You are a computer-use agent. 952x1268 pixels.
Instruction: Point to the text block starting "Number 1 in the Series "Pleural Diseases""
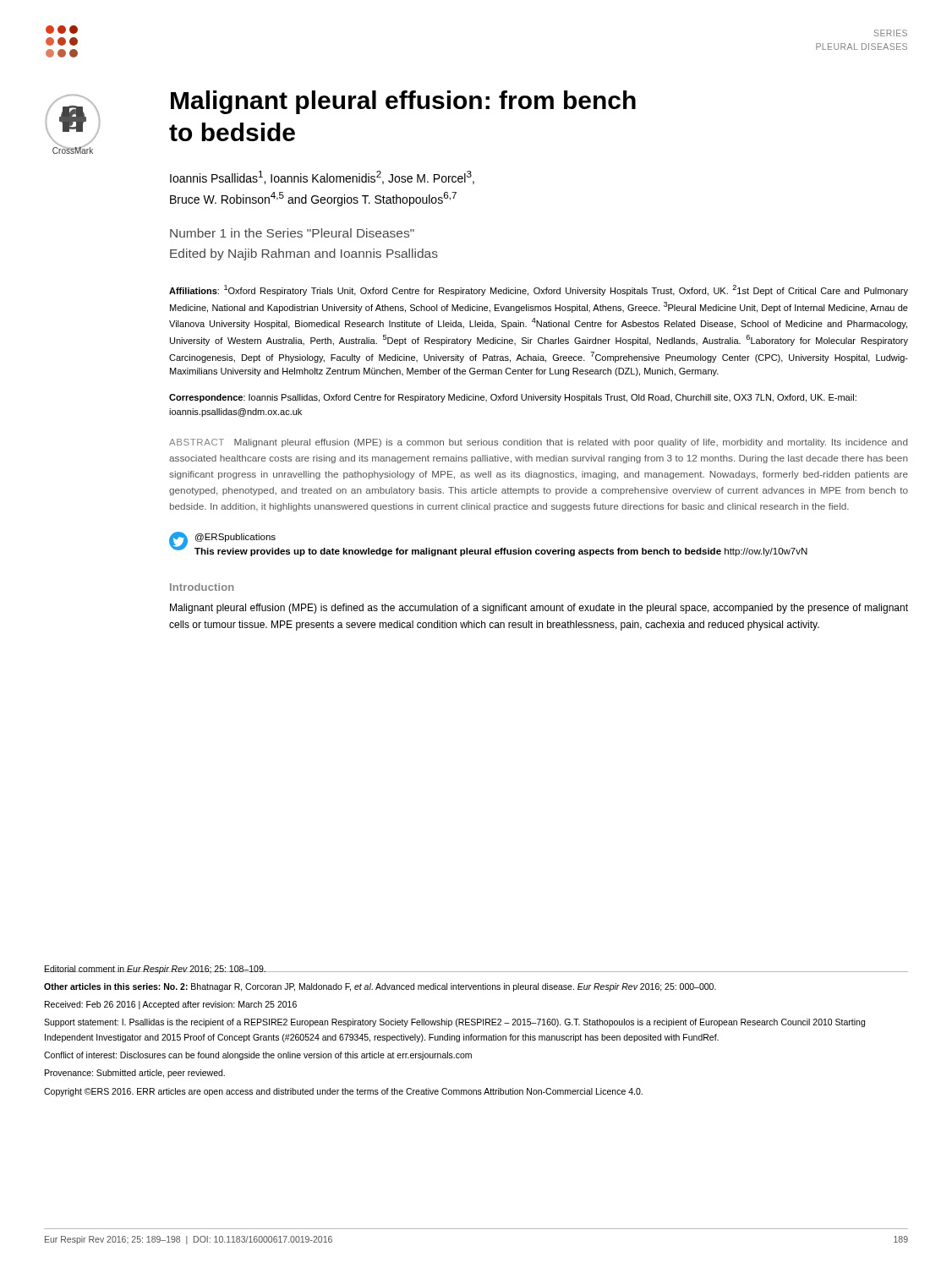click(303, 243)
